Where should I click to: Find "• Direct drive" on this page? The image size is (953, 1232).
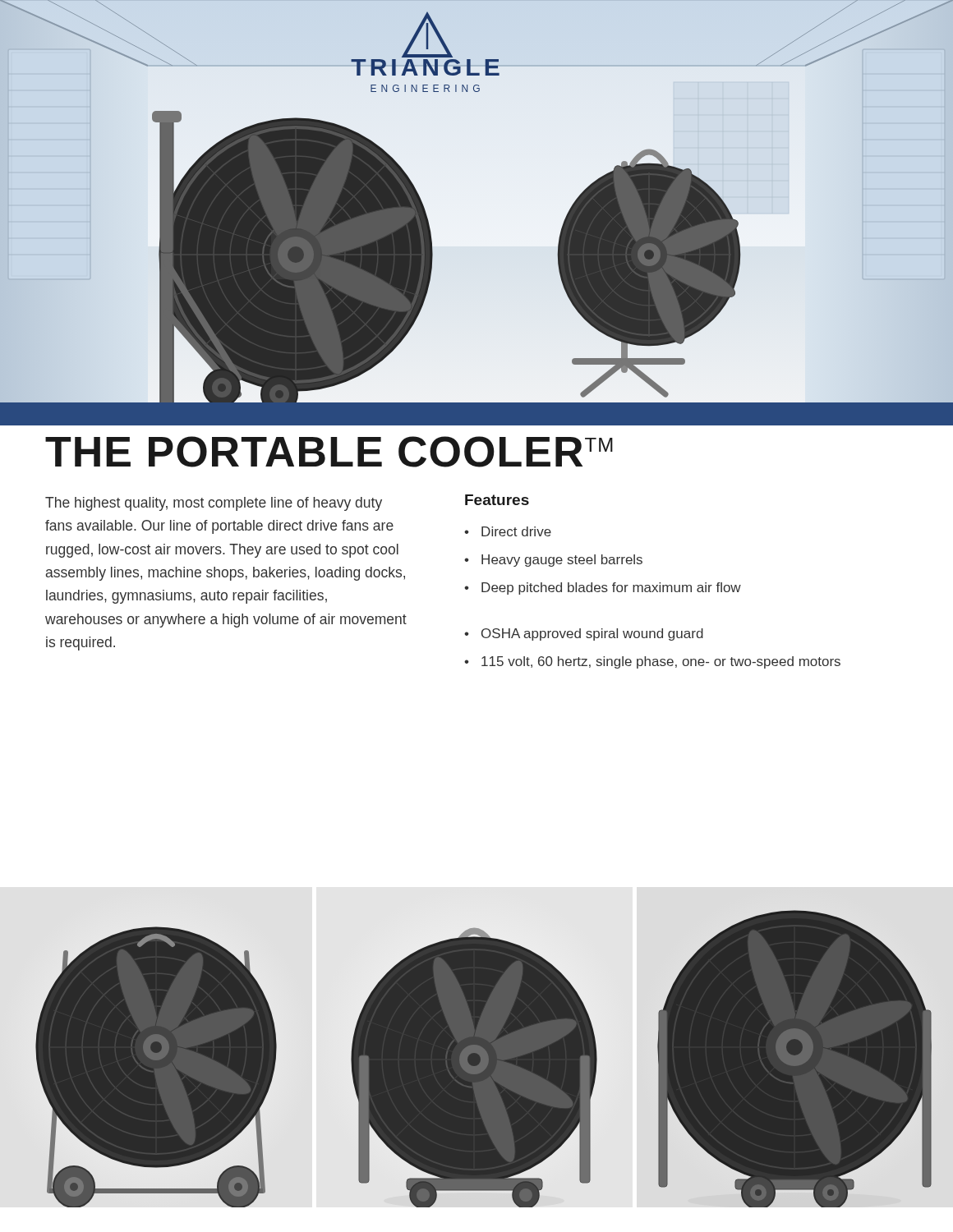(x=508, y=532)
